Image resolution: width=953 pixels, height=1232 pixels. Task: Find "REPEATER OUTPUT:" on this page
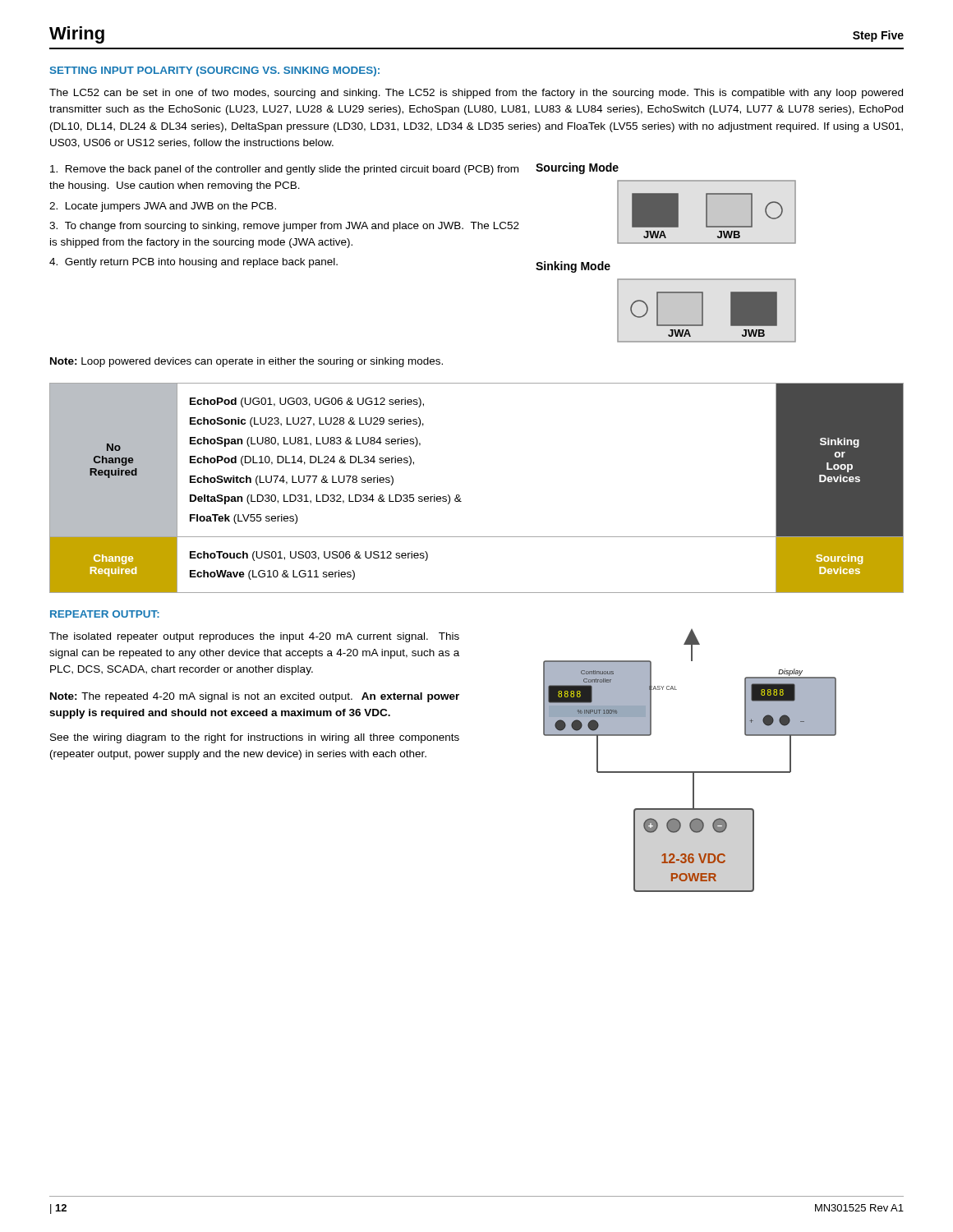(x=105, y=614)
